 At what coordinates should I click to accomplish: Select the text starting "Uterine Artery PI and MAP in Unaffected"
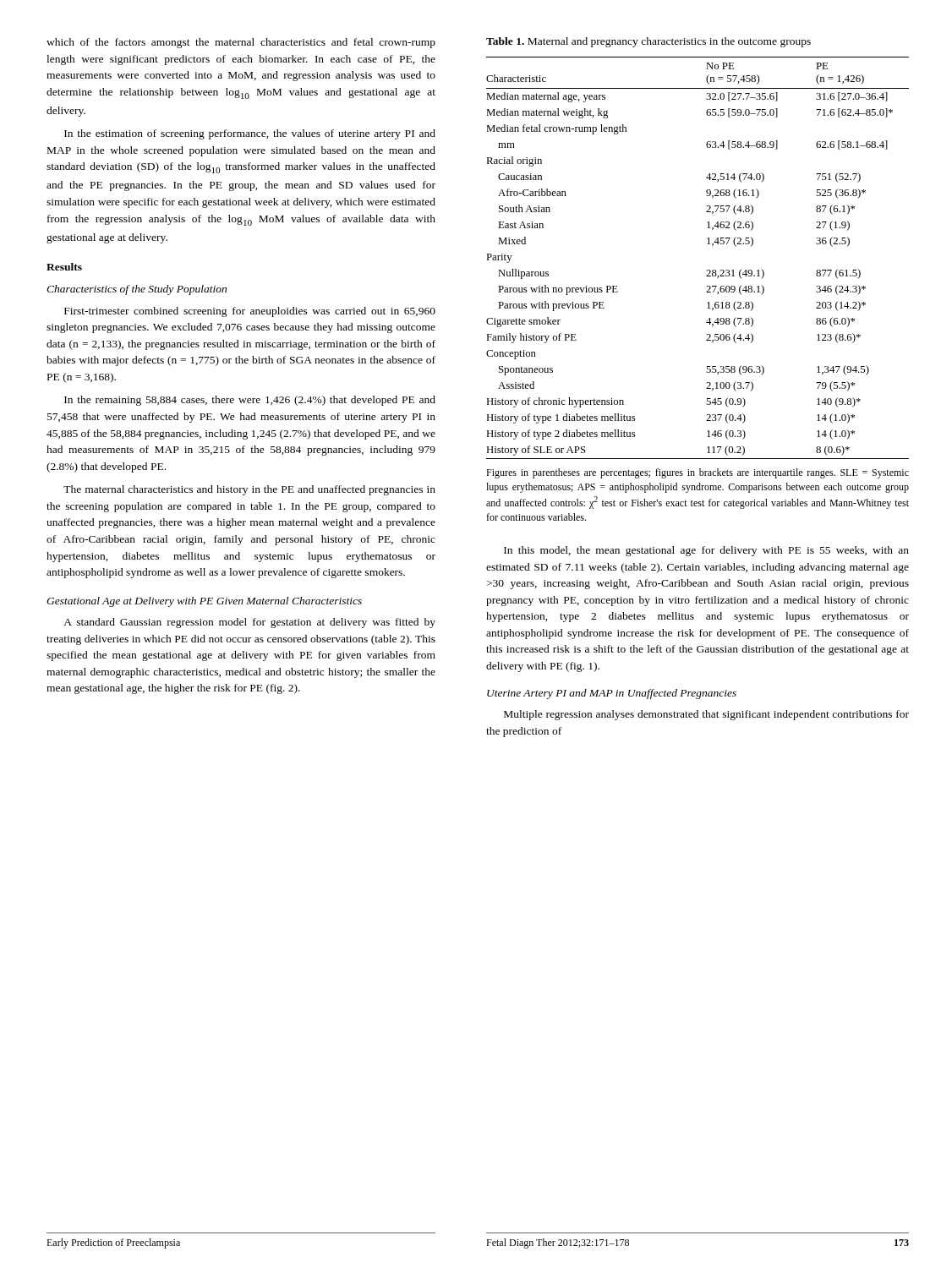point(698,712)
